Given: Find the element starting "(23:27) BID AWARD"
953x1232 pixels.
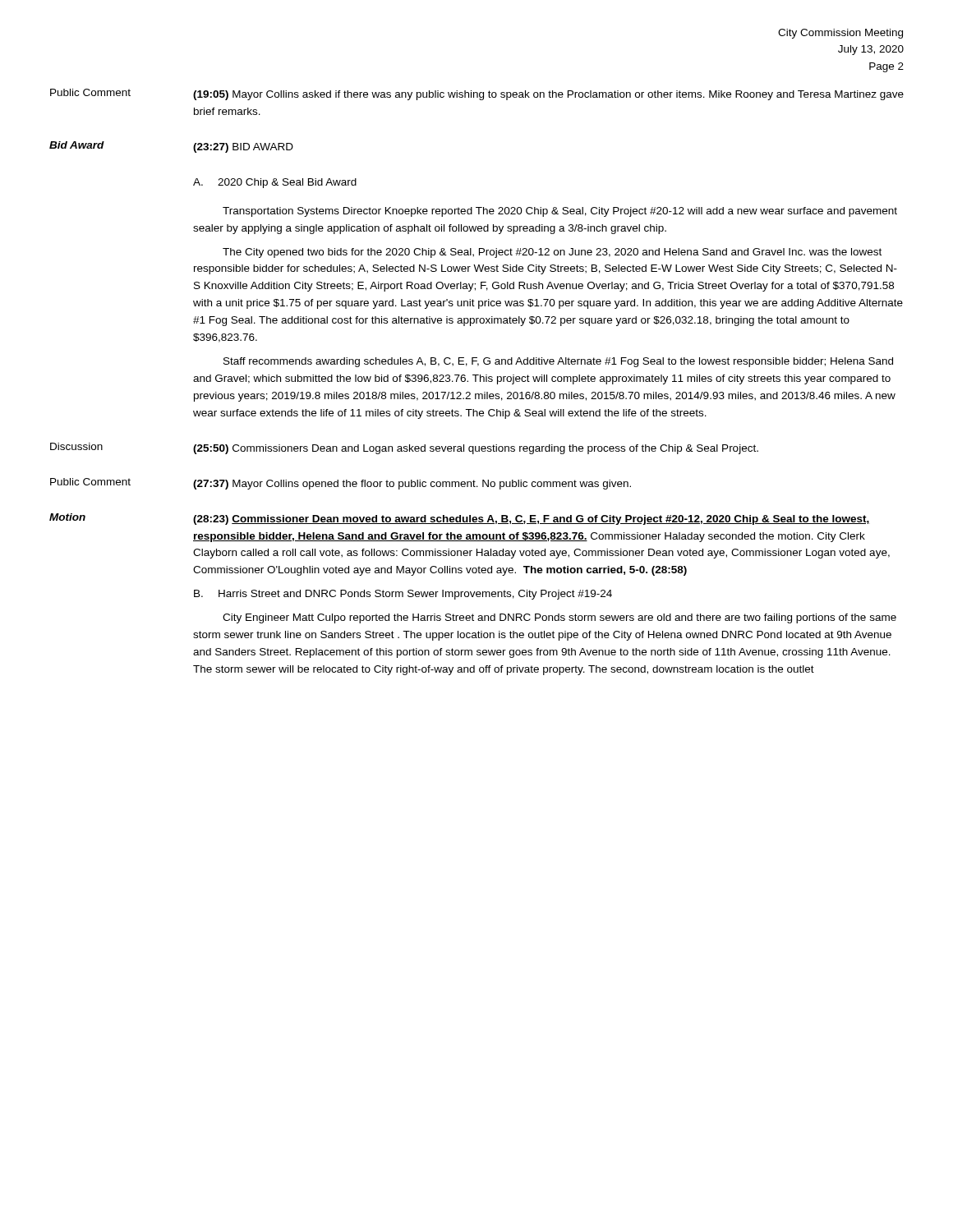Looking at the screenshot, I should (x=243, y=148).
